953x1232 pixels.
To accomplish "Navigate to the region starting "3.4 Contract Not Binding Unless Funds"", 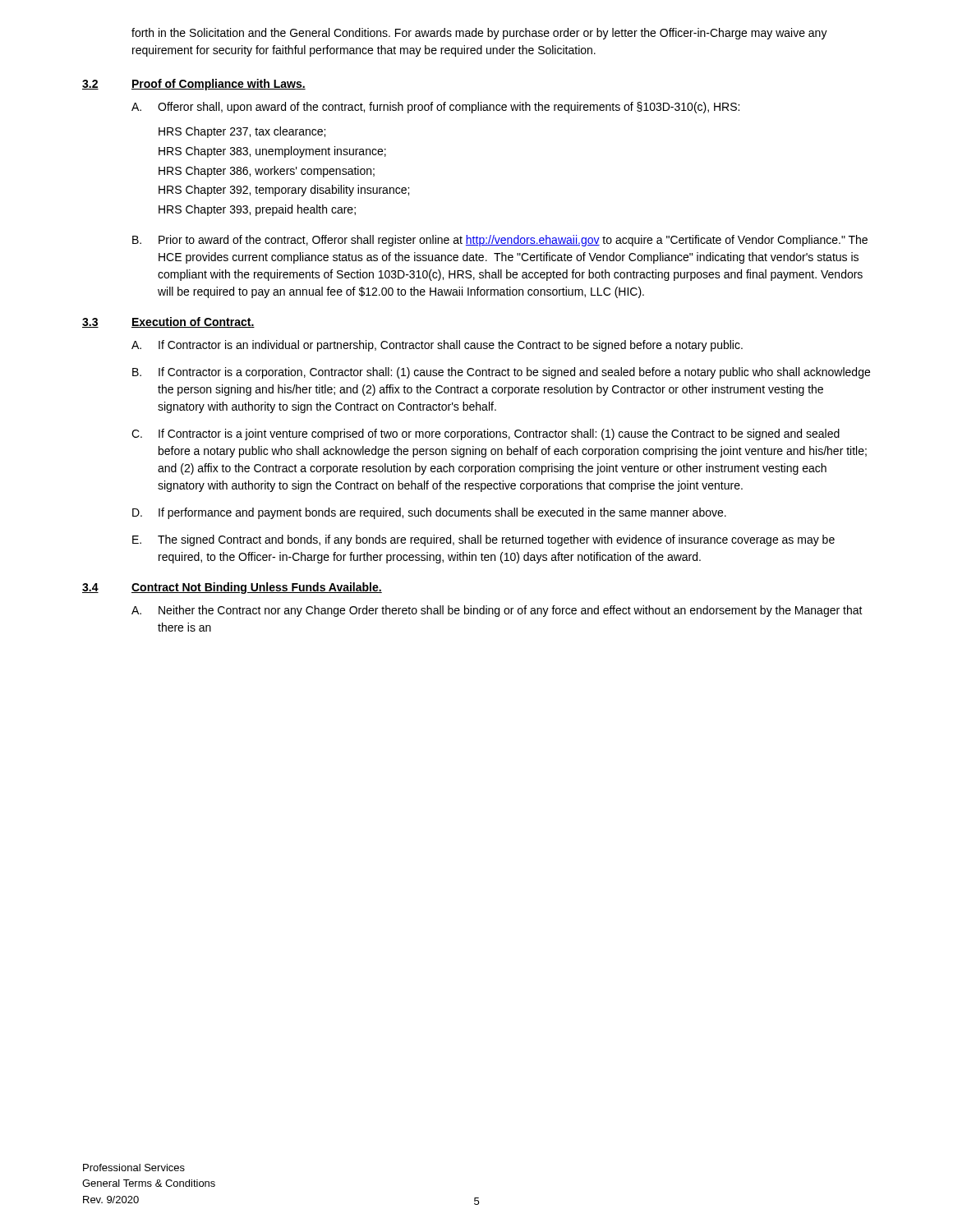I will 232,587.
